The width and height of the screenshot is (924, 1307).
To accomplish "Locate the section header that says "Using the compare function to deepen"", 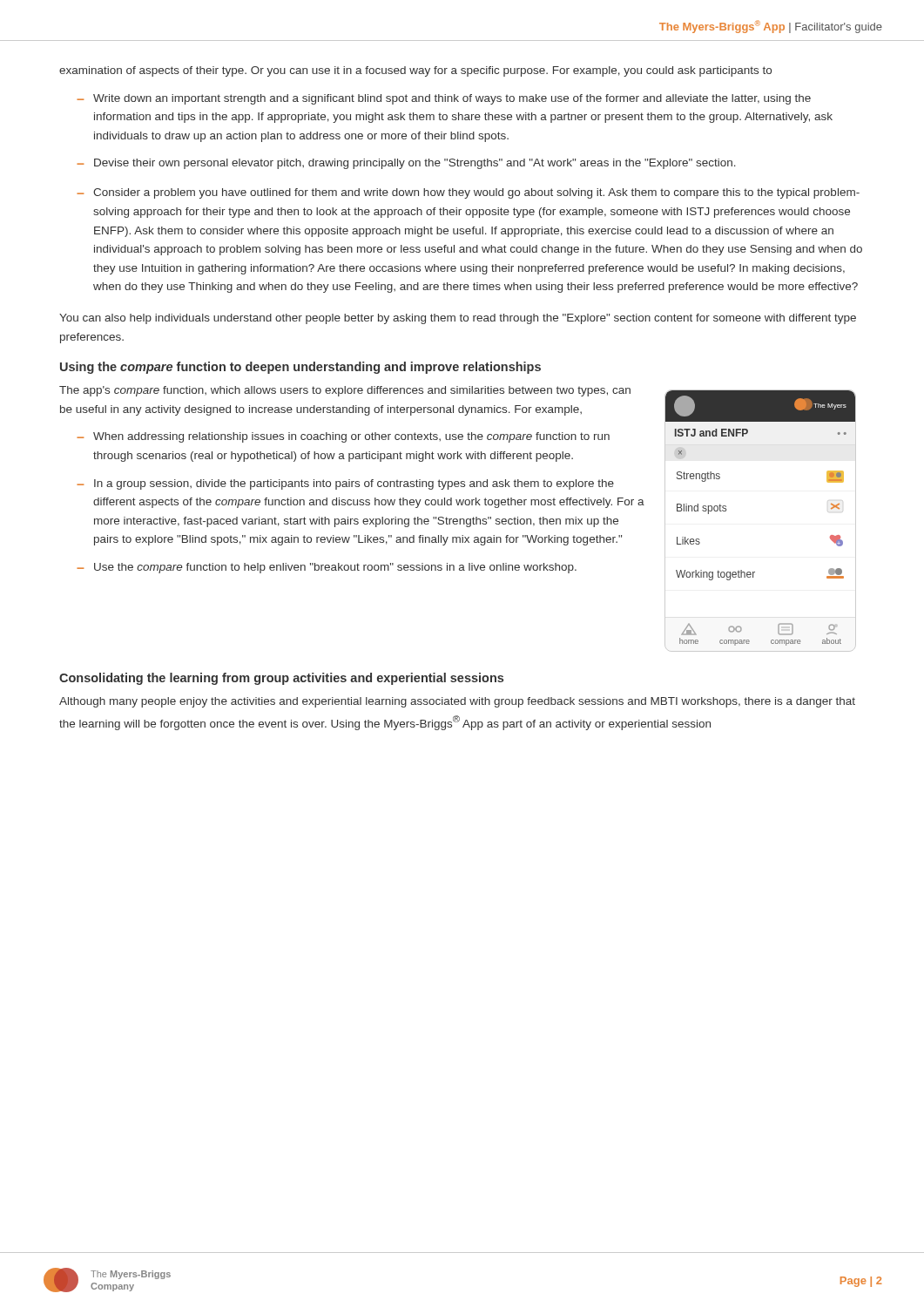I will pos(300,367).
